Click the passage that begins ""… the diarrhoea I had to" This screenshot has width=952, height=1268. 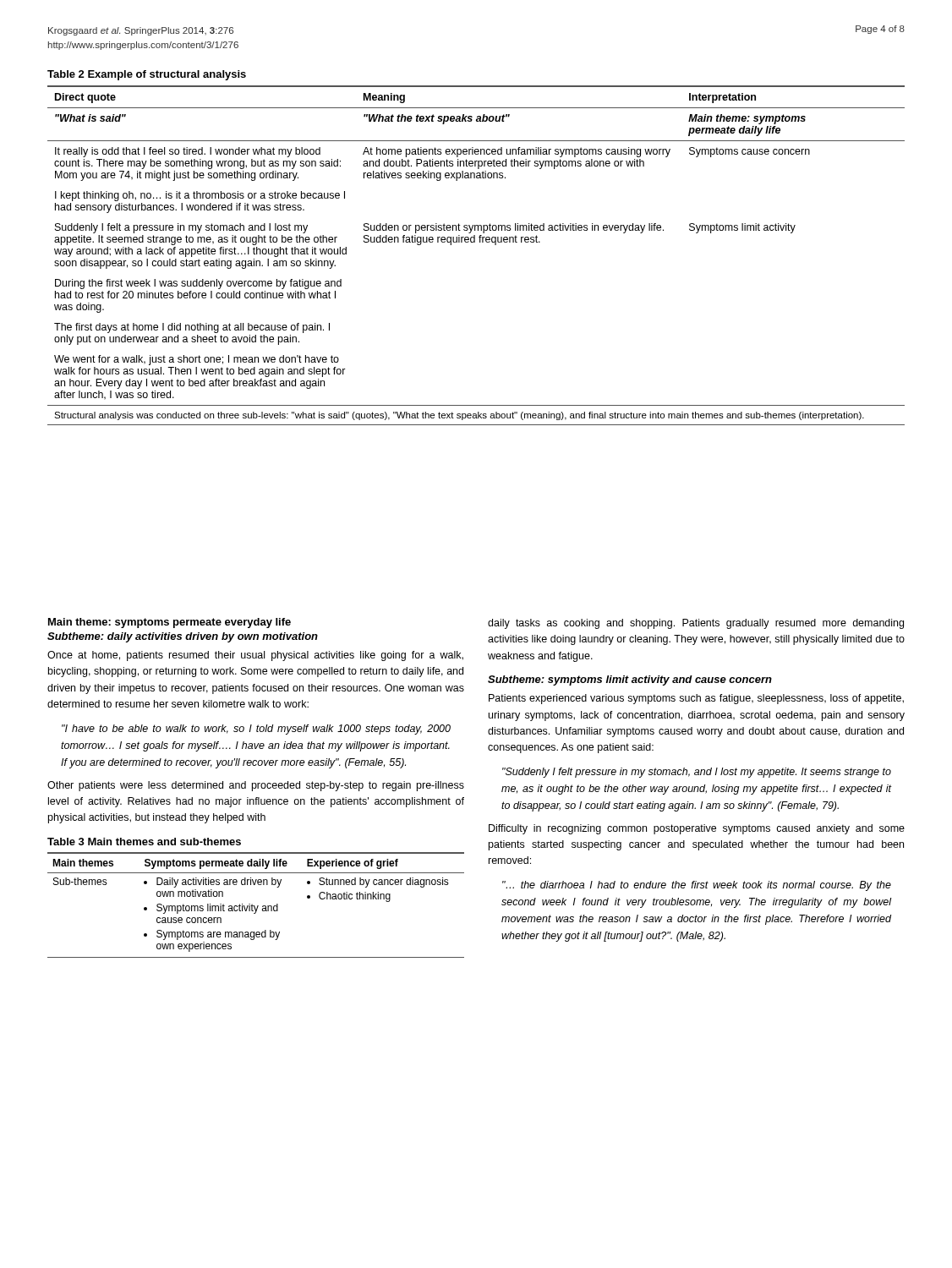[x=696, y=910]
